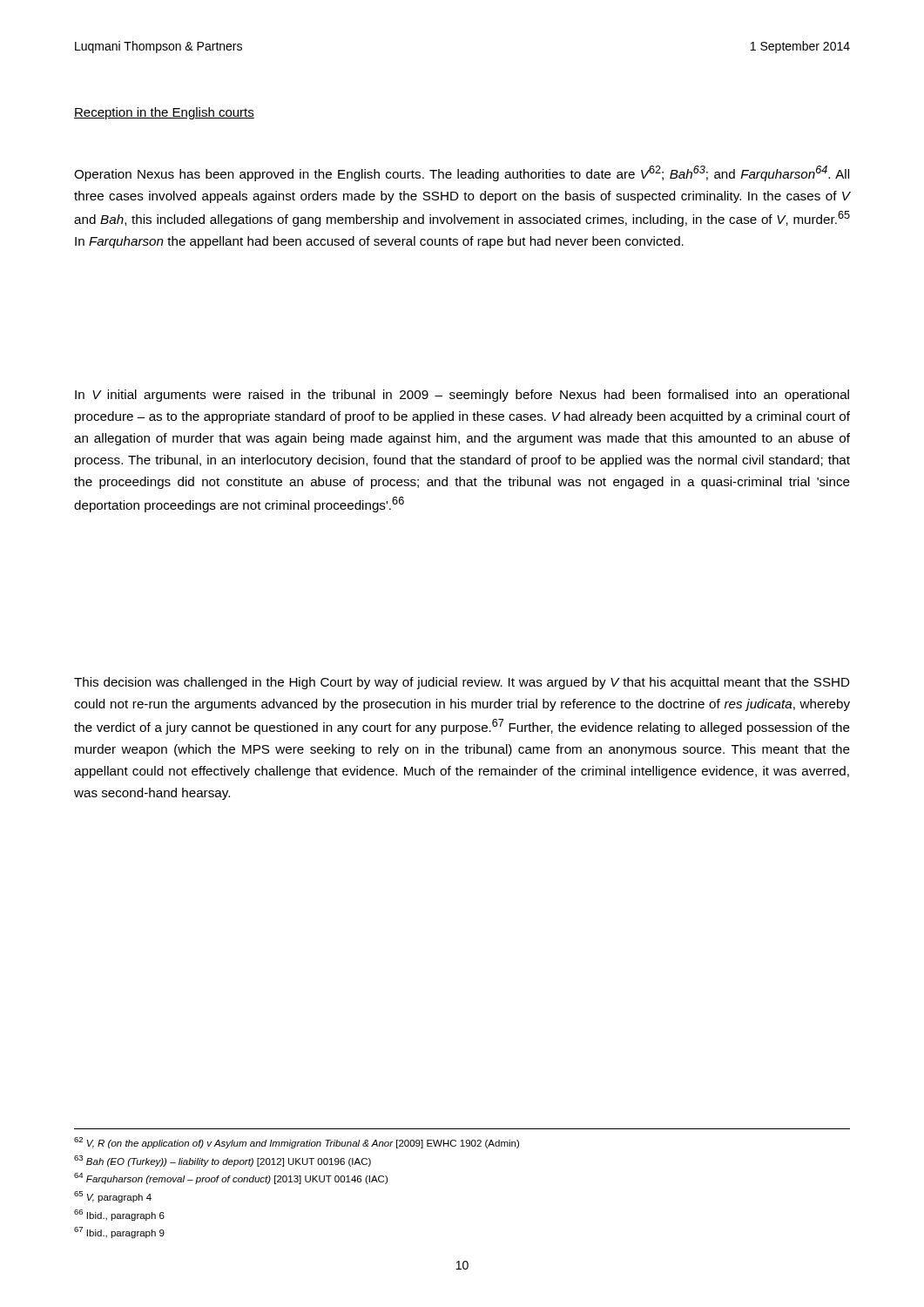The width and height of the screenshot is (924, 1307).
Task: Find the text block containing "Operation Nexus has been approved in the"
Action: (x=462, y=207)
